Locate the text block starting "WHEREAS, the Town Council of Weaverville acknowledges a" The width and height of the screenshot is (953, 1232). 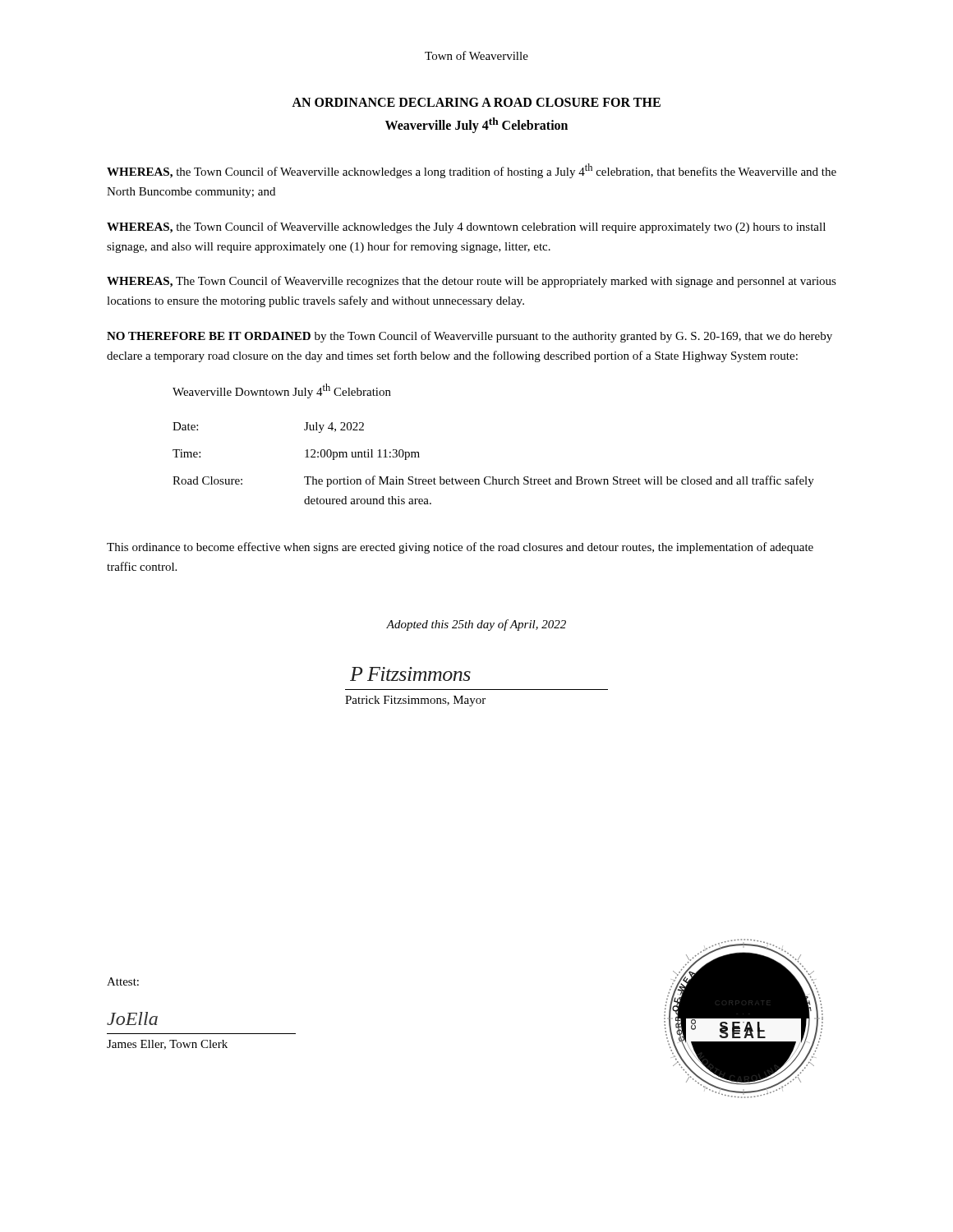tap(472, 180)
